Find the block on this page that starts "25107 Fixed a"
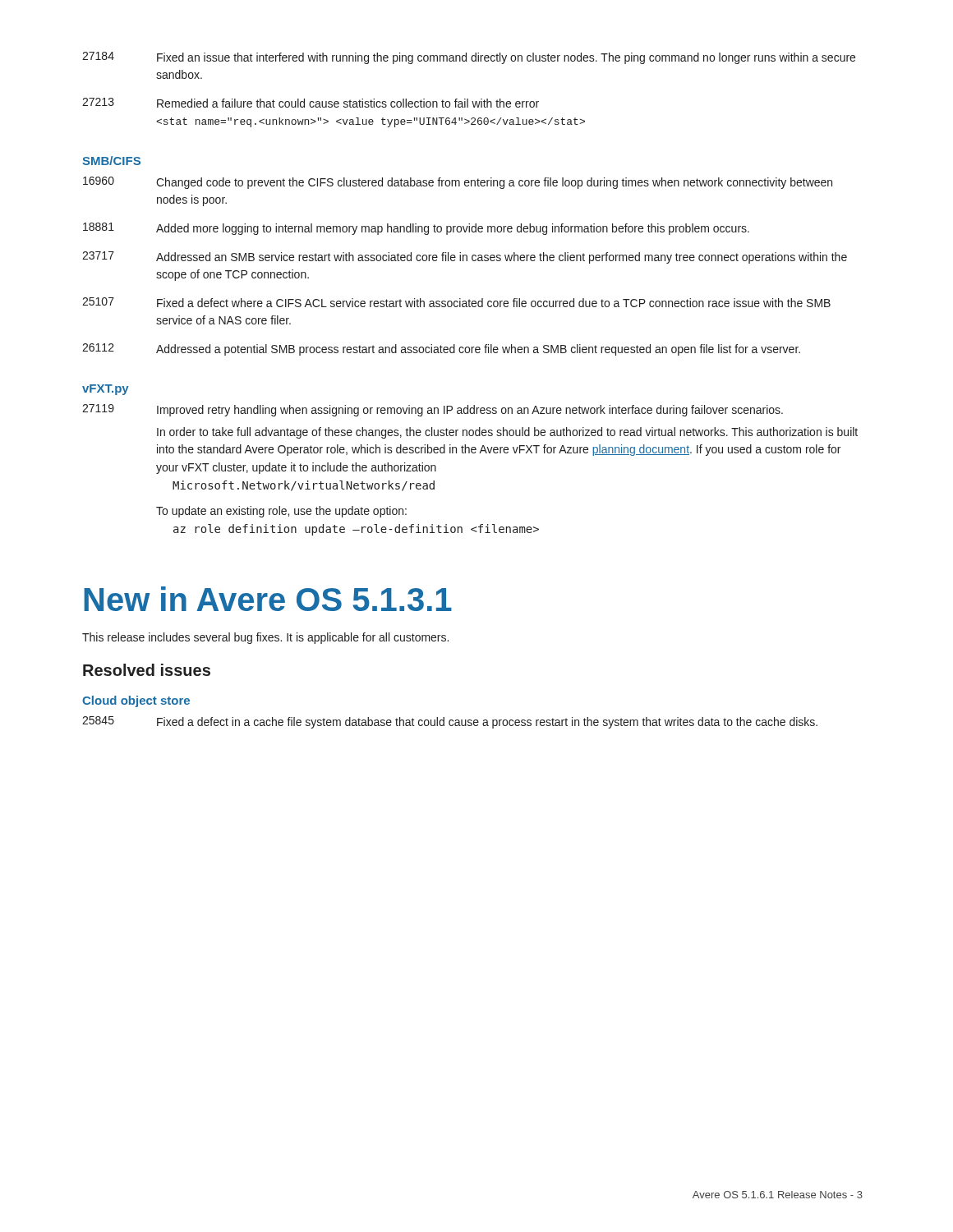The image size is (953, 1232). (x=472, y=312)
